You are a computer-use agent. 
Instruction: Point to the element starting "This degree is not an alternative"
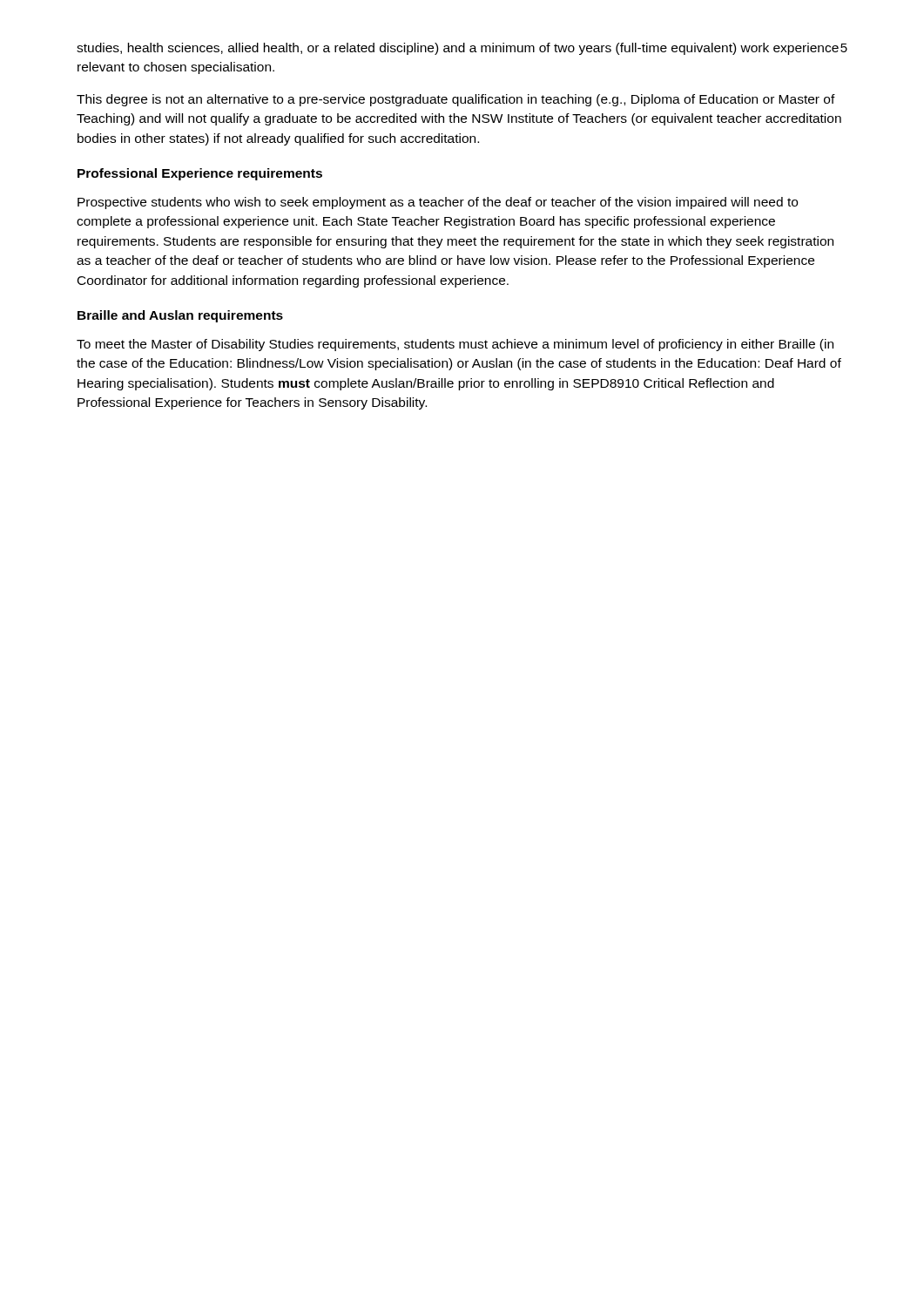point(459,118)
